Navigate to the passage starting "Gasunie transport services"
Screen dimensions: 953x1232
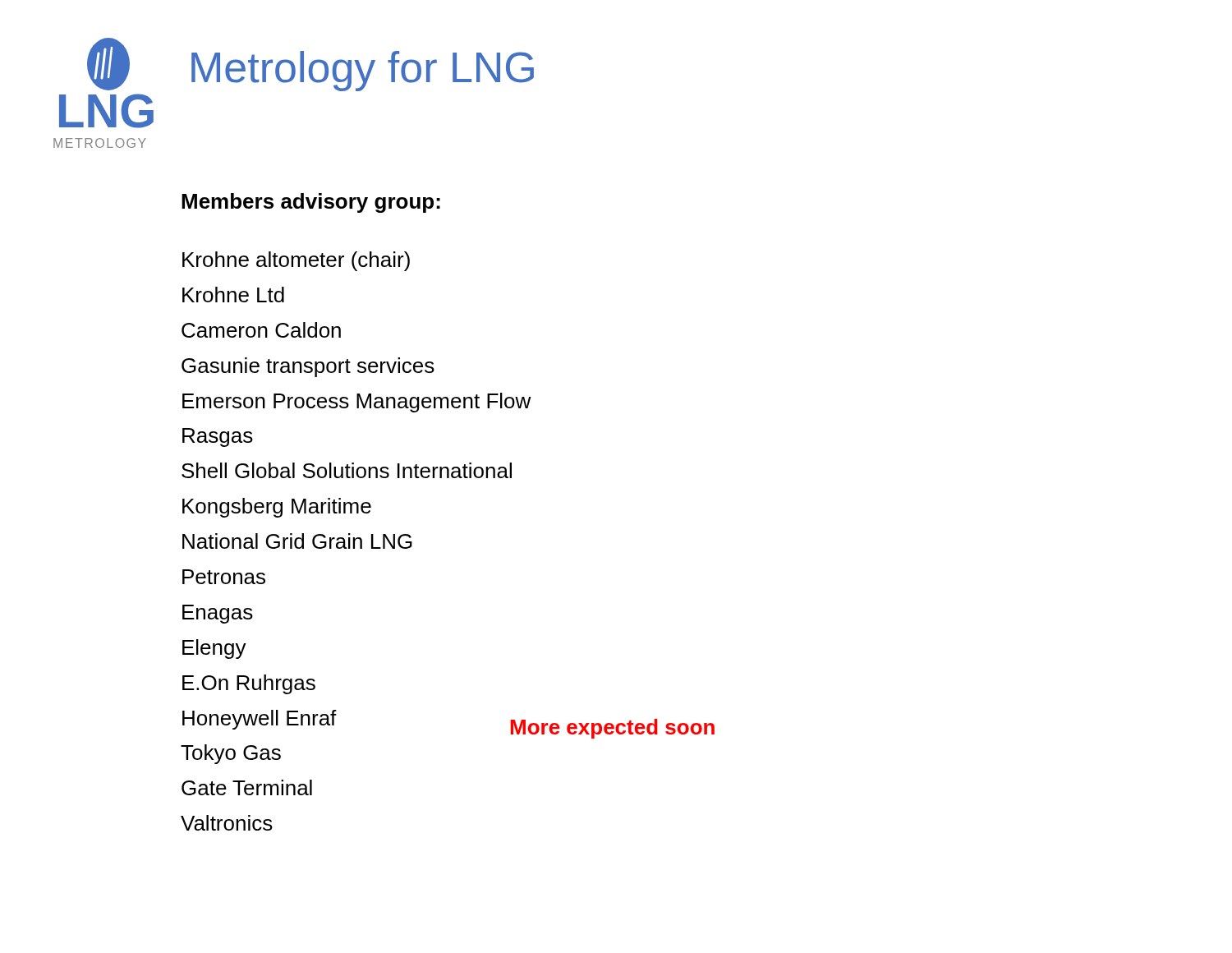pos(308,365)
